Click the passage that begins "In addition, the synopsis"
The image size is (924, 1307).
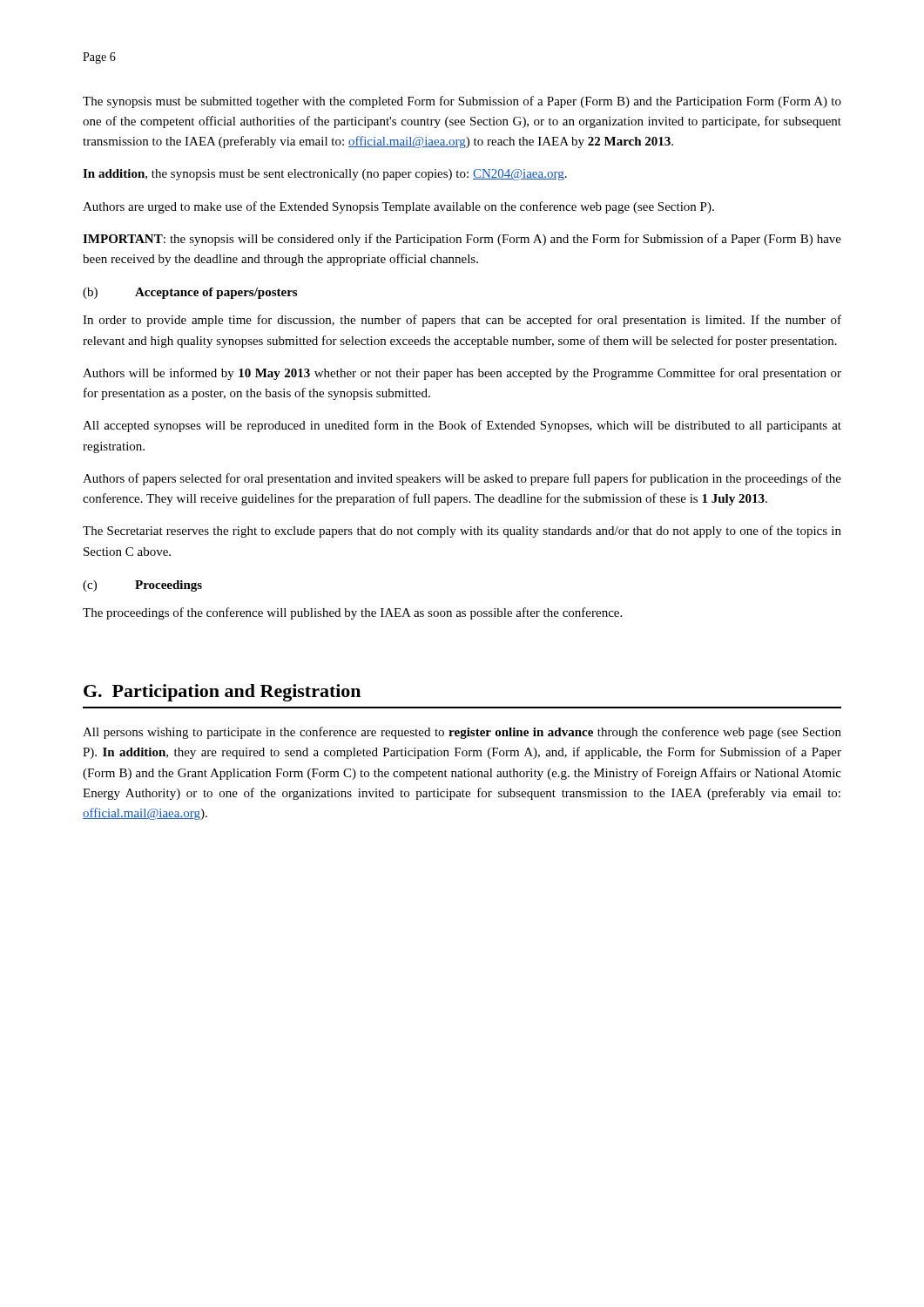[462, 174]
